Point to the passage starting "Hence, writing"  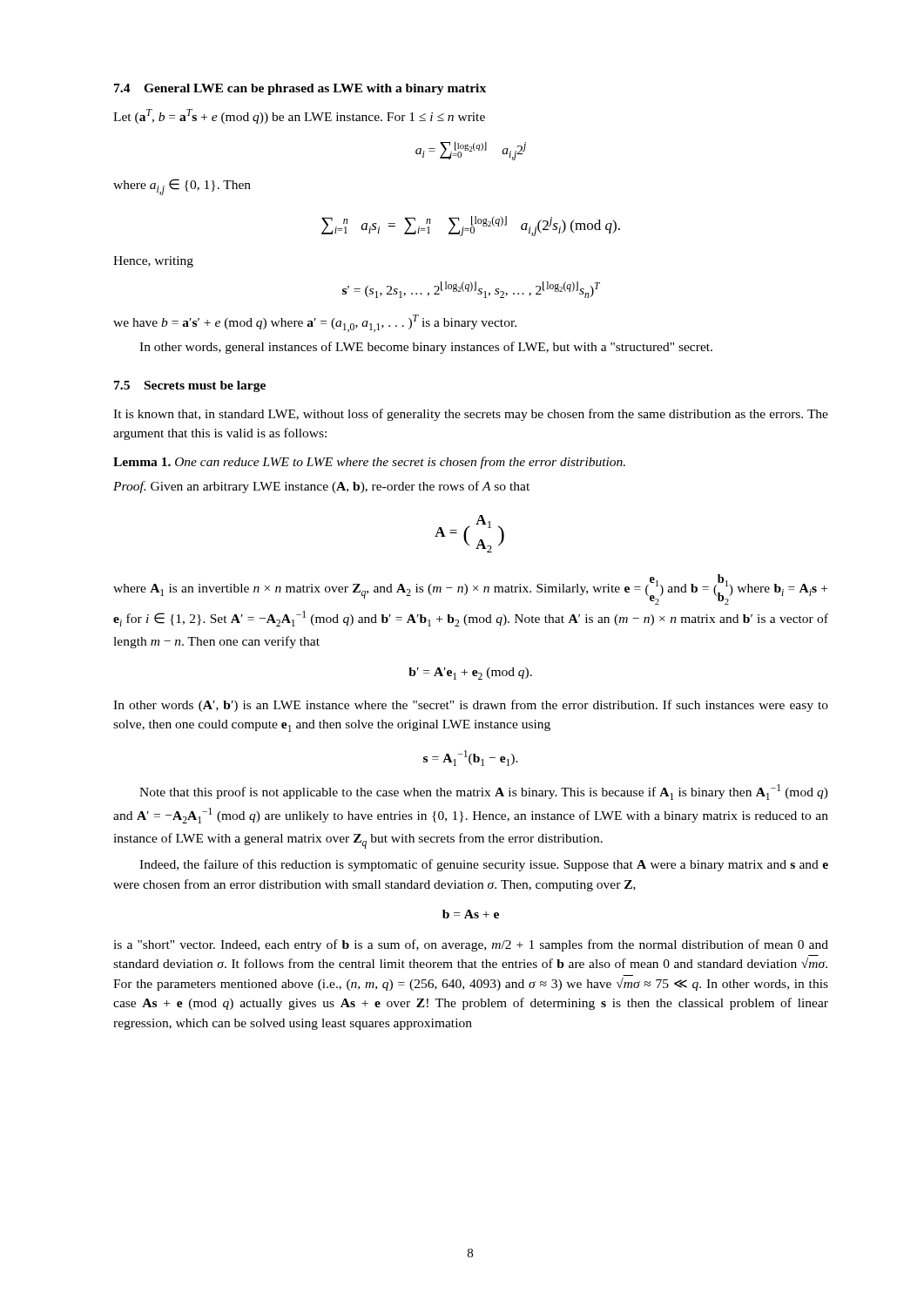click(x=153, y=260)
